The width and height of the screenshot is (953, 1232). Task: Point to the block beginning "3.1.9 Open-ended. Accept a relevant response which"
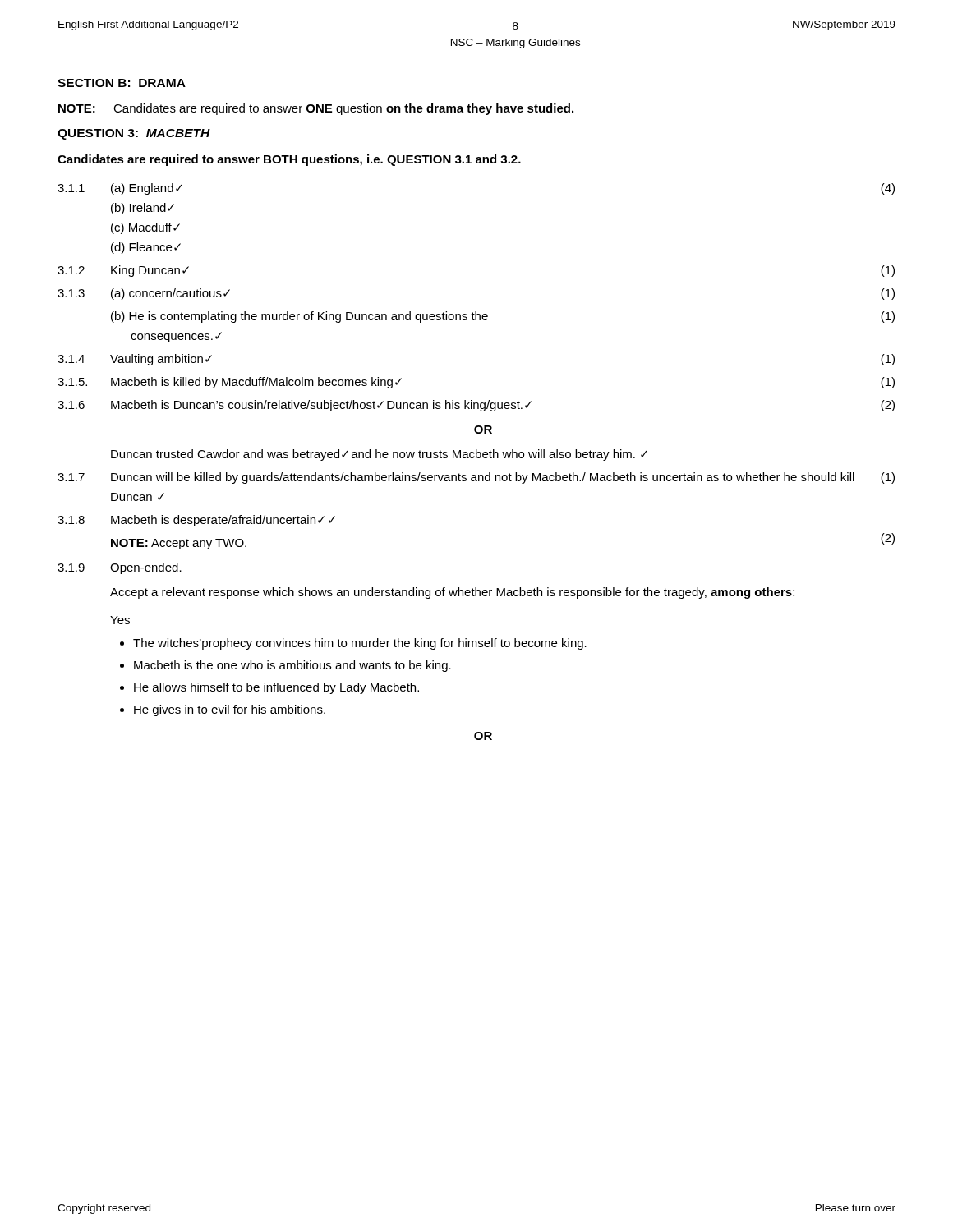pos(457,654)
